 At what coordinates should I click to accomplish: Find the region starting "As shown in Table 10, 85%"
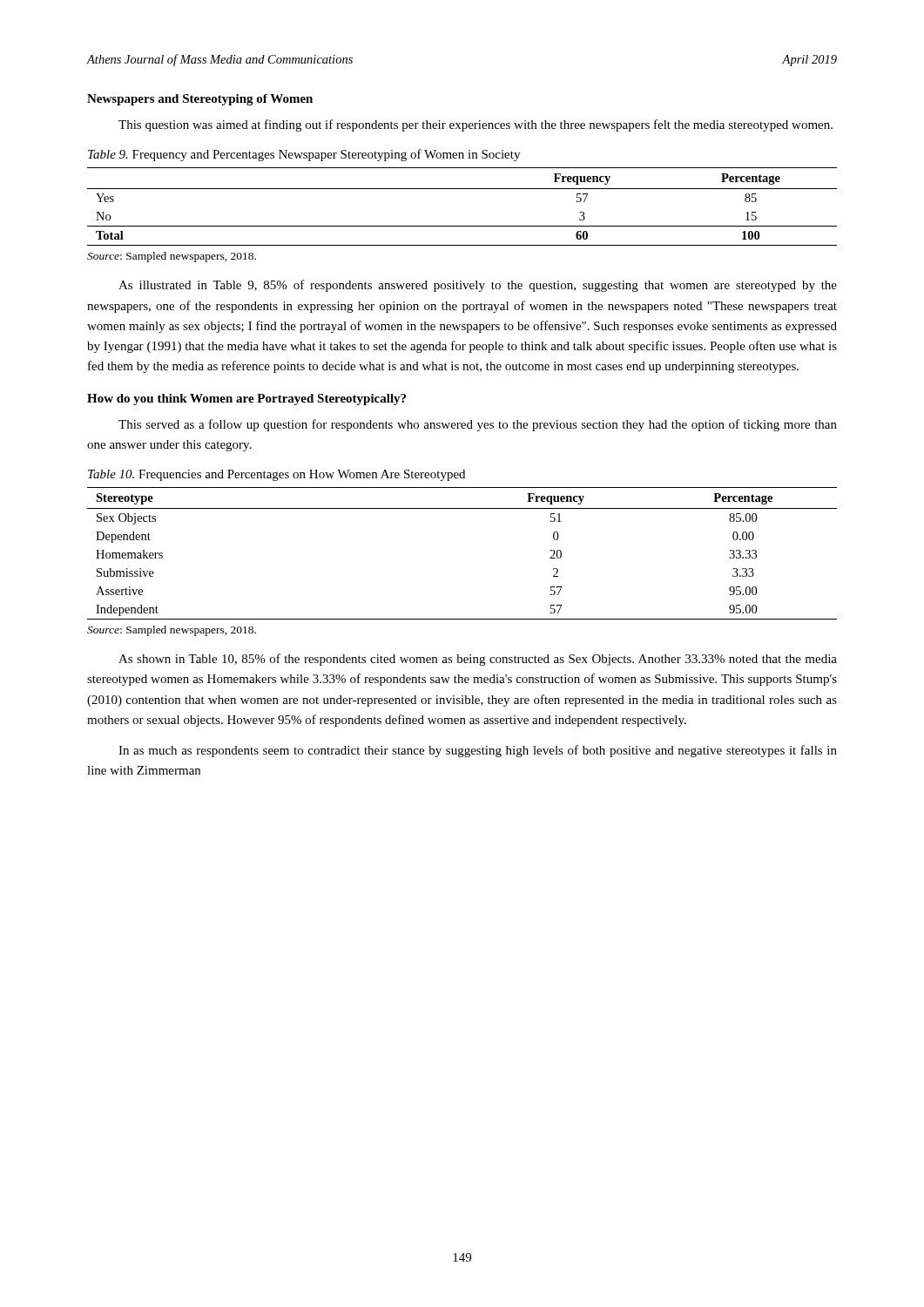click(462, 689)
